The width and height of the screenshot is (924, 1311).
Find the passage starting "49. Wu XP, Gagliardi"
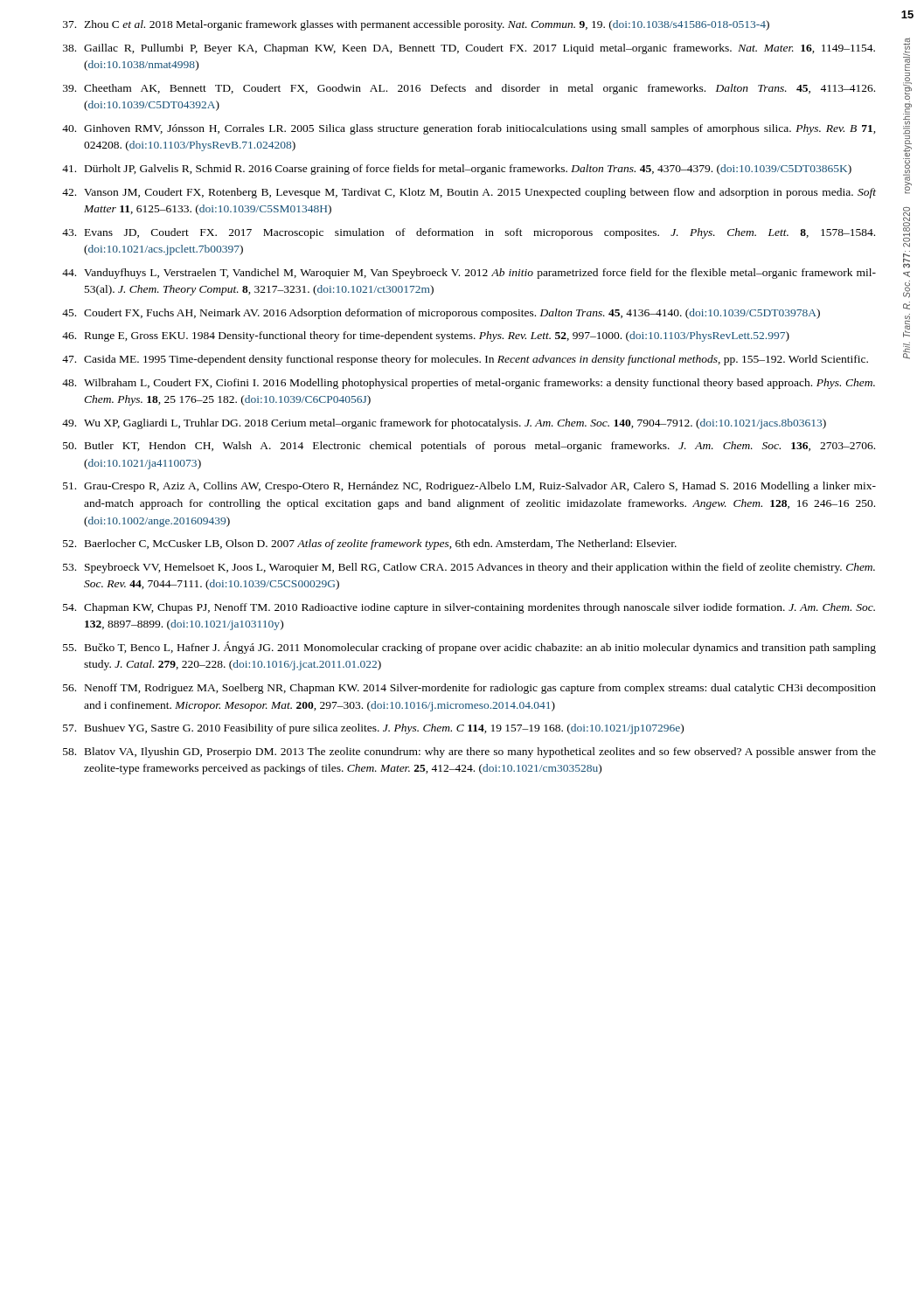pos(461,423)
